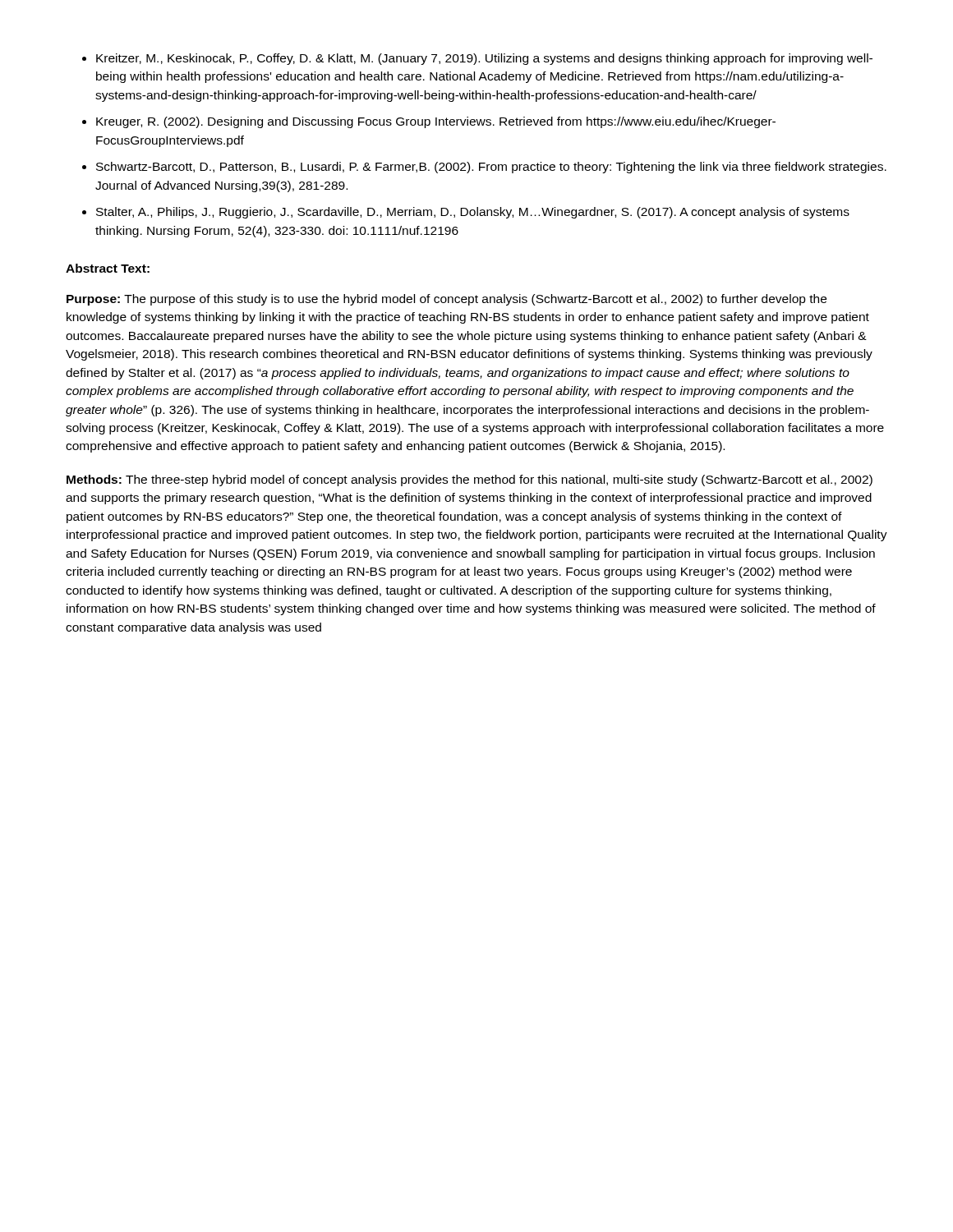Navigate to the text starting "Kreitzer, M., Keskinocak, P., Coffey, D."

tap(484, 76)
